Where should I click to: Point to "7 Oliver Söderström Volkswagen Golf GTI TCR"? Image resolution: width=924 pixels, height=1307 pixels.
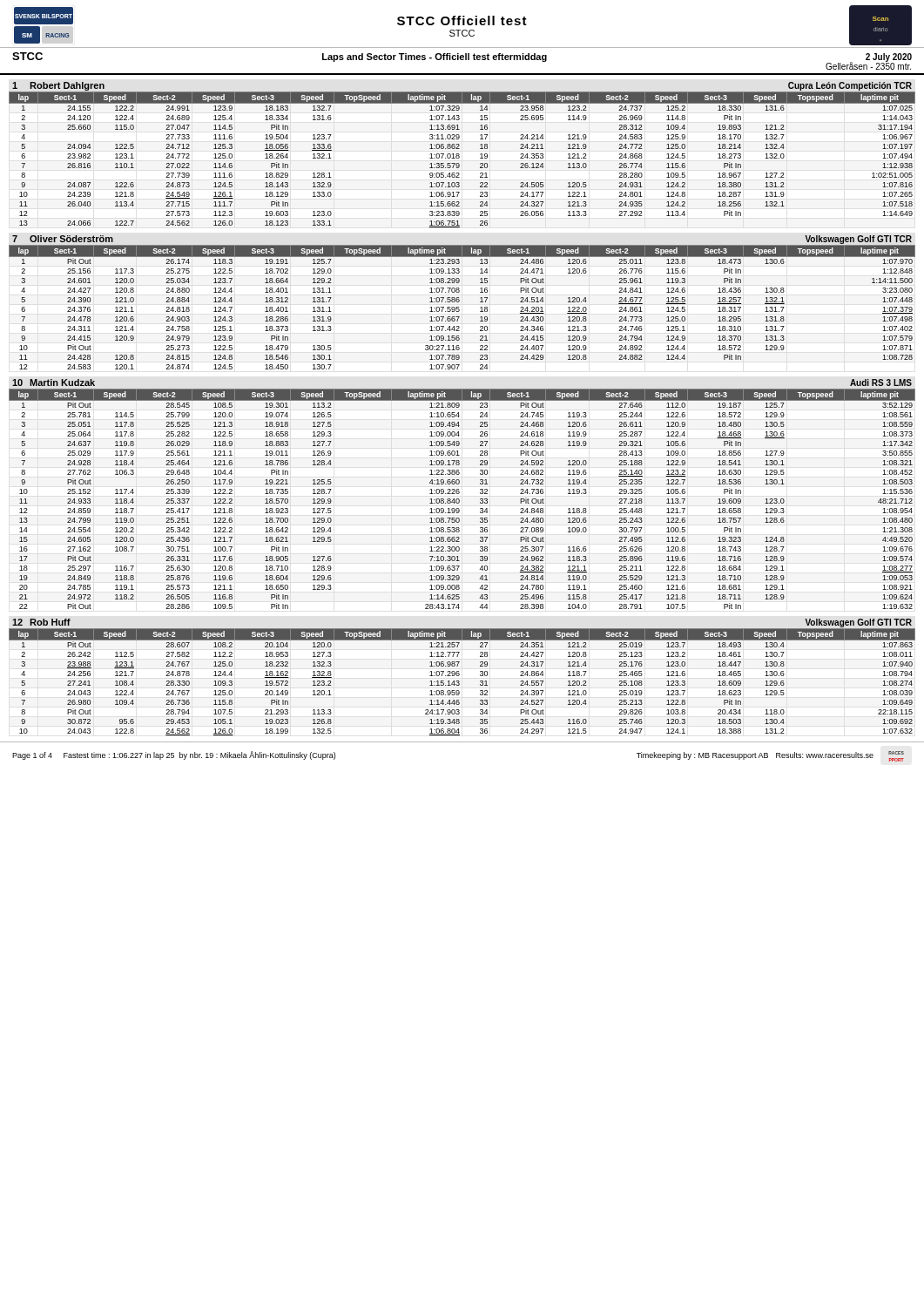[462, 239]
